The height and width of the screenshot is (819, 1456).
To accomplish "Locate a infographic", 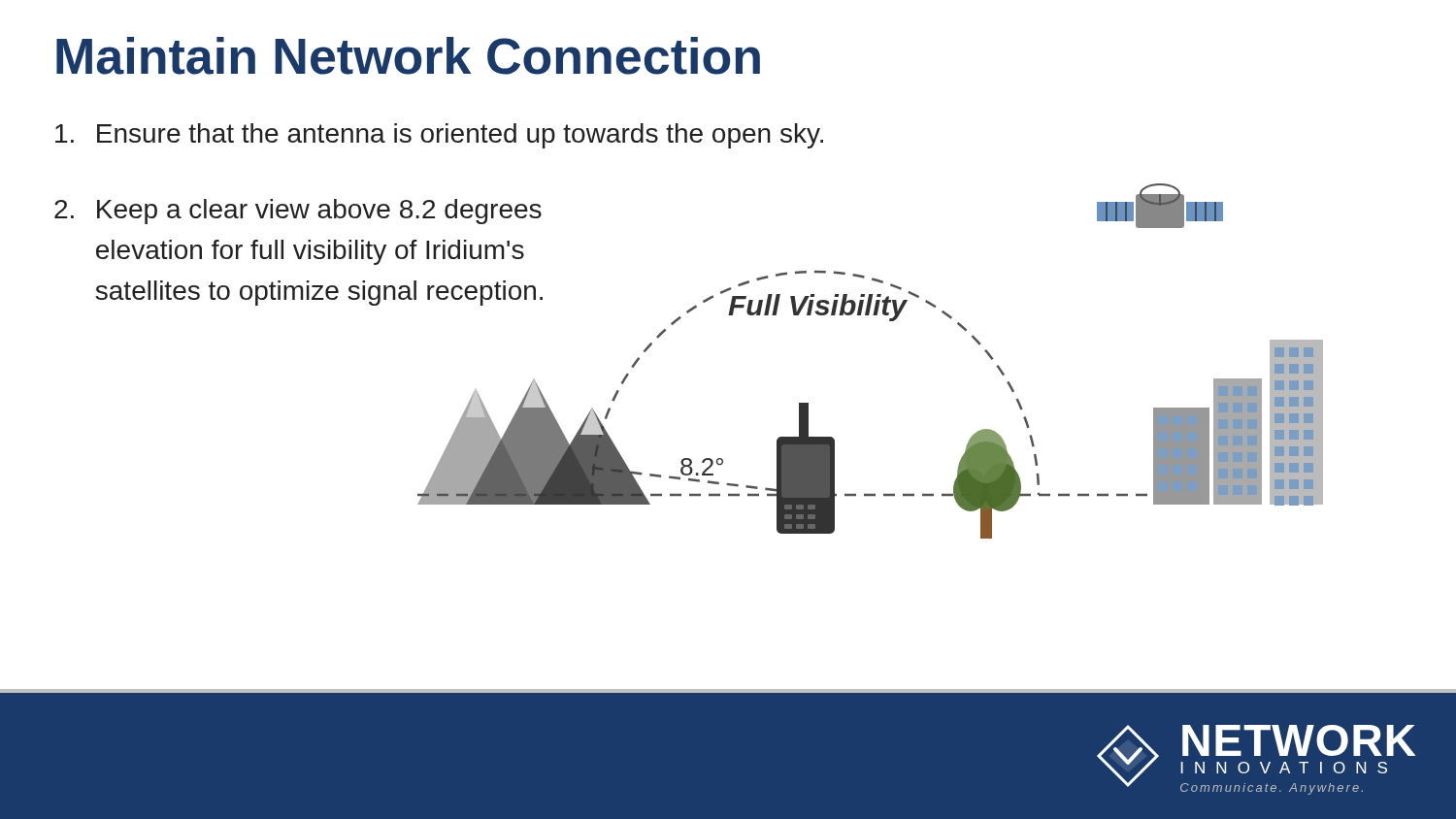I will (874, 378).
